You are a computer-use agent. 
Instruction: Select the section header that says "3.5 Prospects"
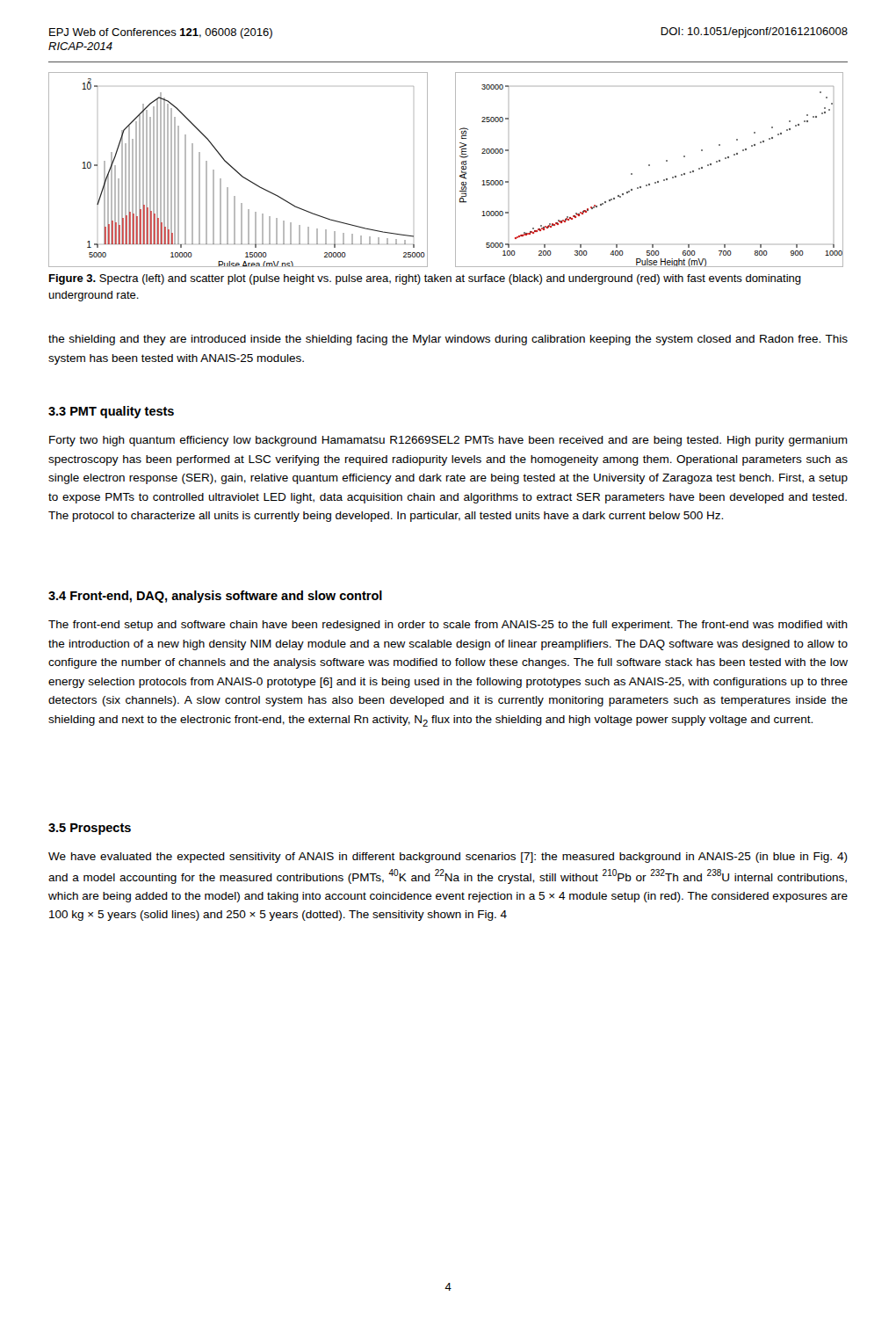tap(90, 828)
